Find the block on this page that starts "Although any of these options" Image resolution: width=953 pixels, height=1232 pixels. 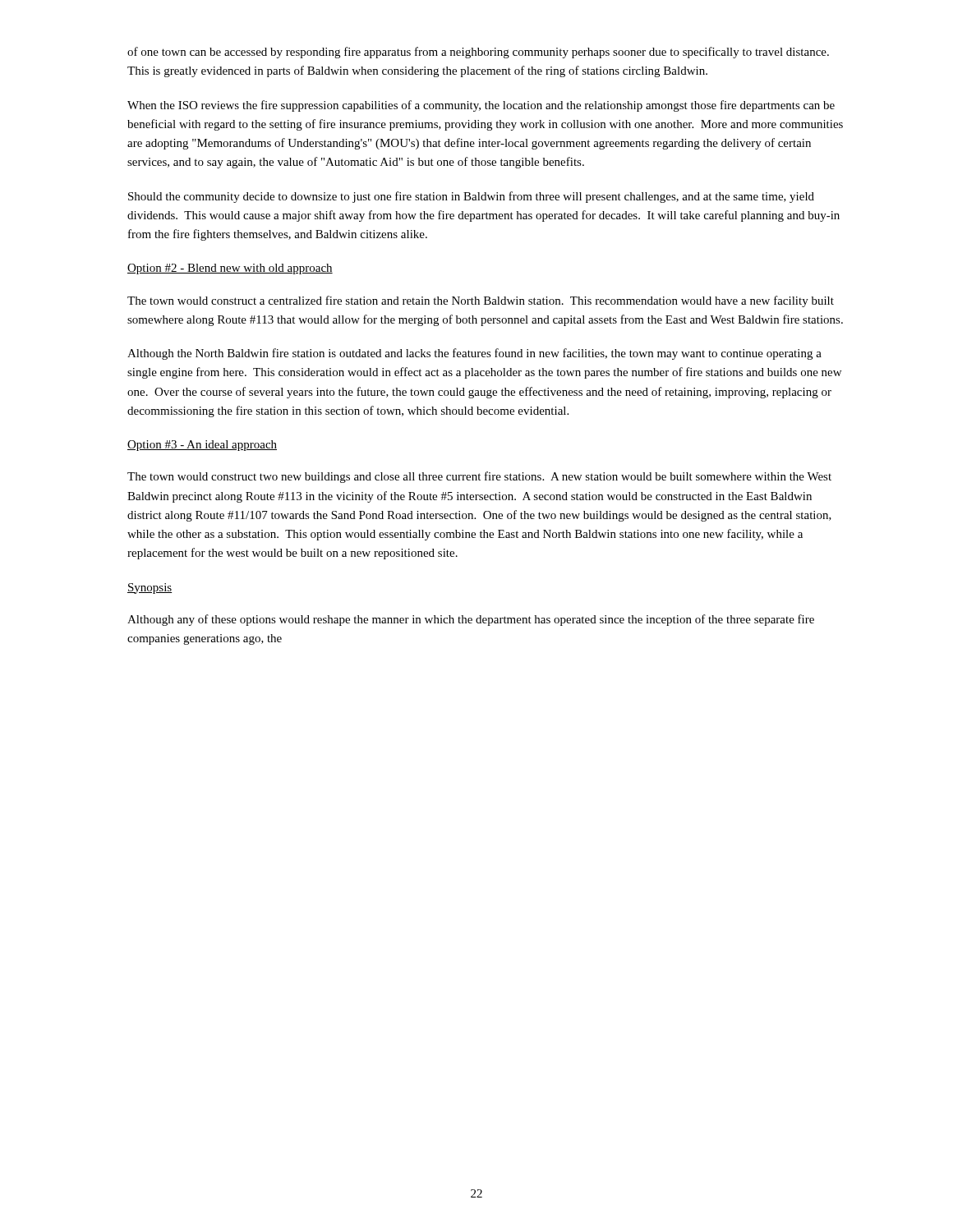tap(471, 629)
